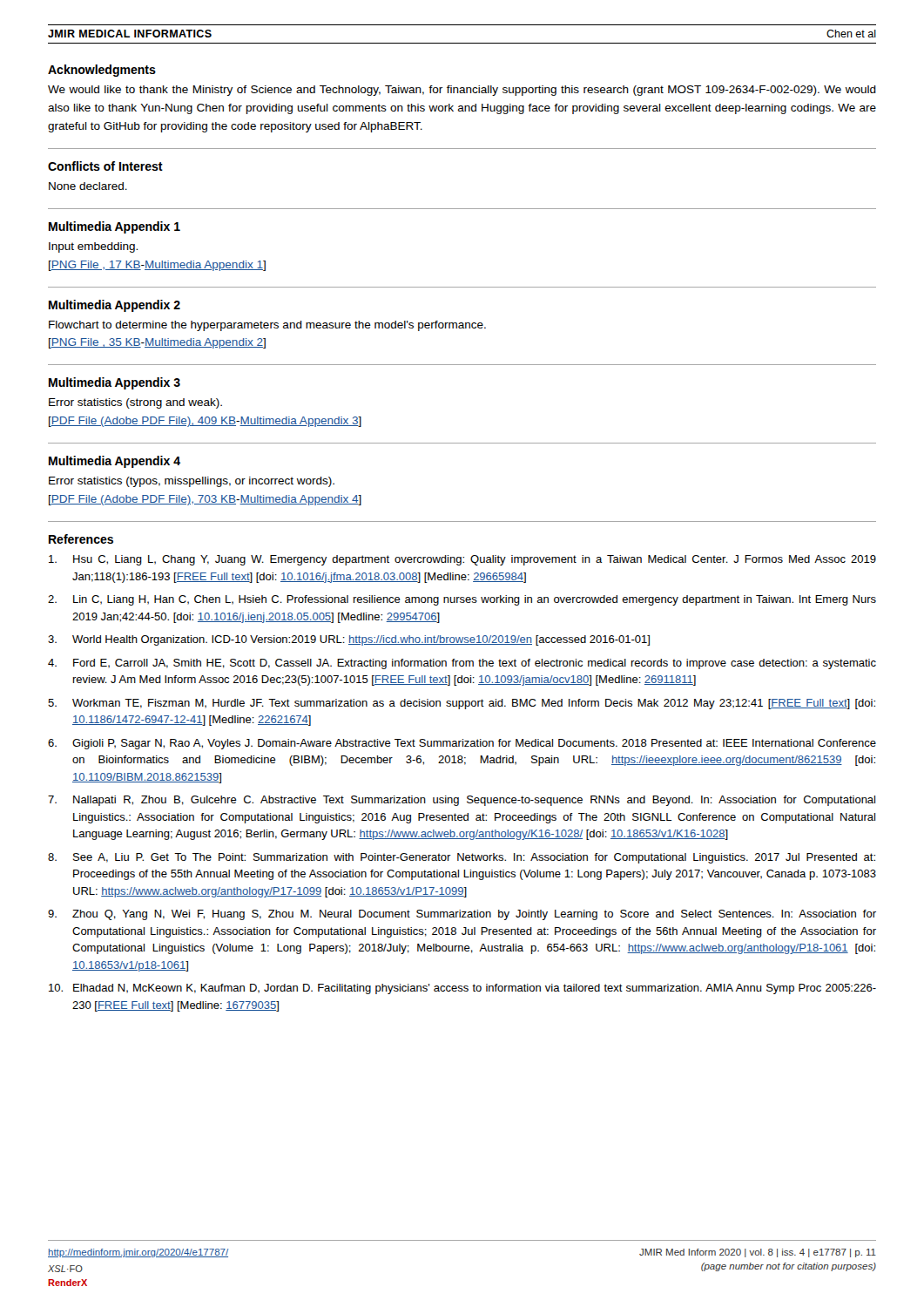Select the passage starting "Multimedia Appendix 1"
The image size is (924, 1307).
pos(114,226)
